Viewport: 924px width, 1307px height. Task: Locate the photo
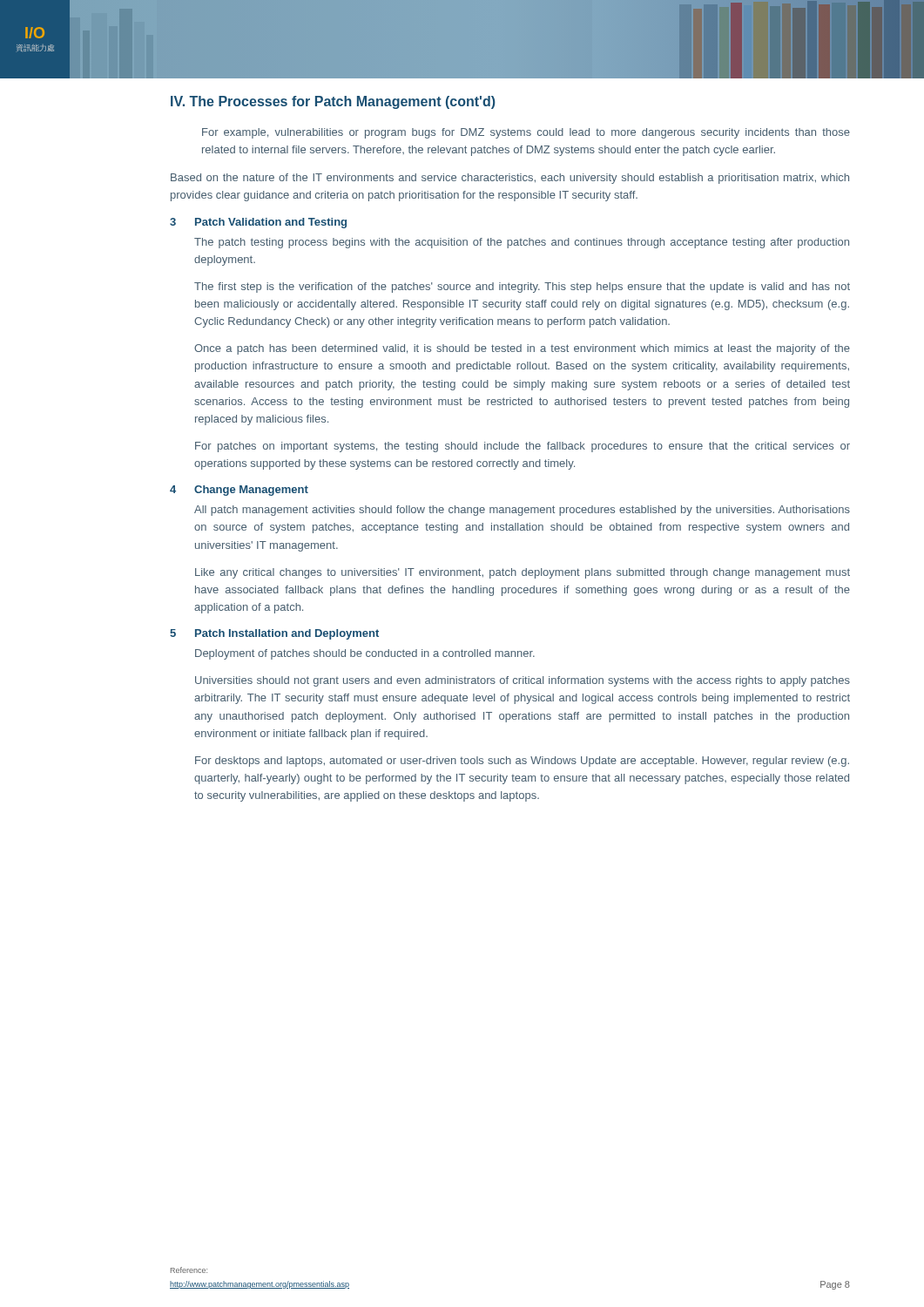pos(462,39)
